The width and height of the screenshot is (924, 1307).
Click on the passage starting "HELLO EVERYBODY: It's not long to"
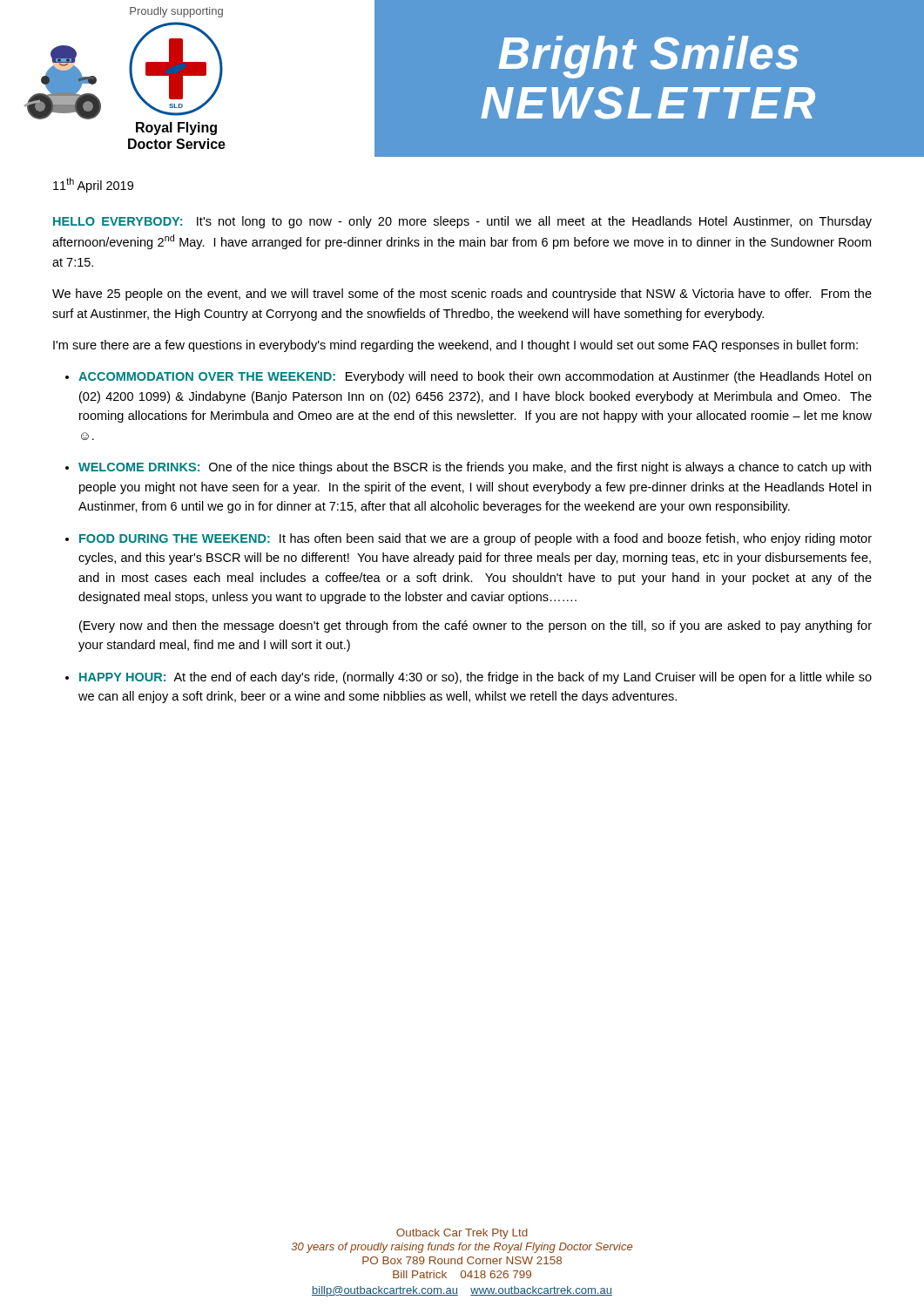tap(462, 242)
